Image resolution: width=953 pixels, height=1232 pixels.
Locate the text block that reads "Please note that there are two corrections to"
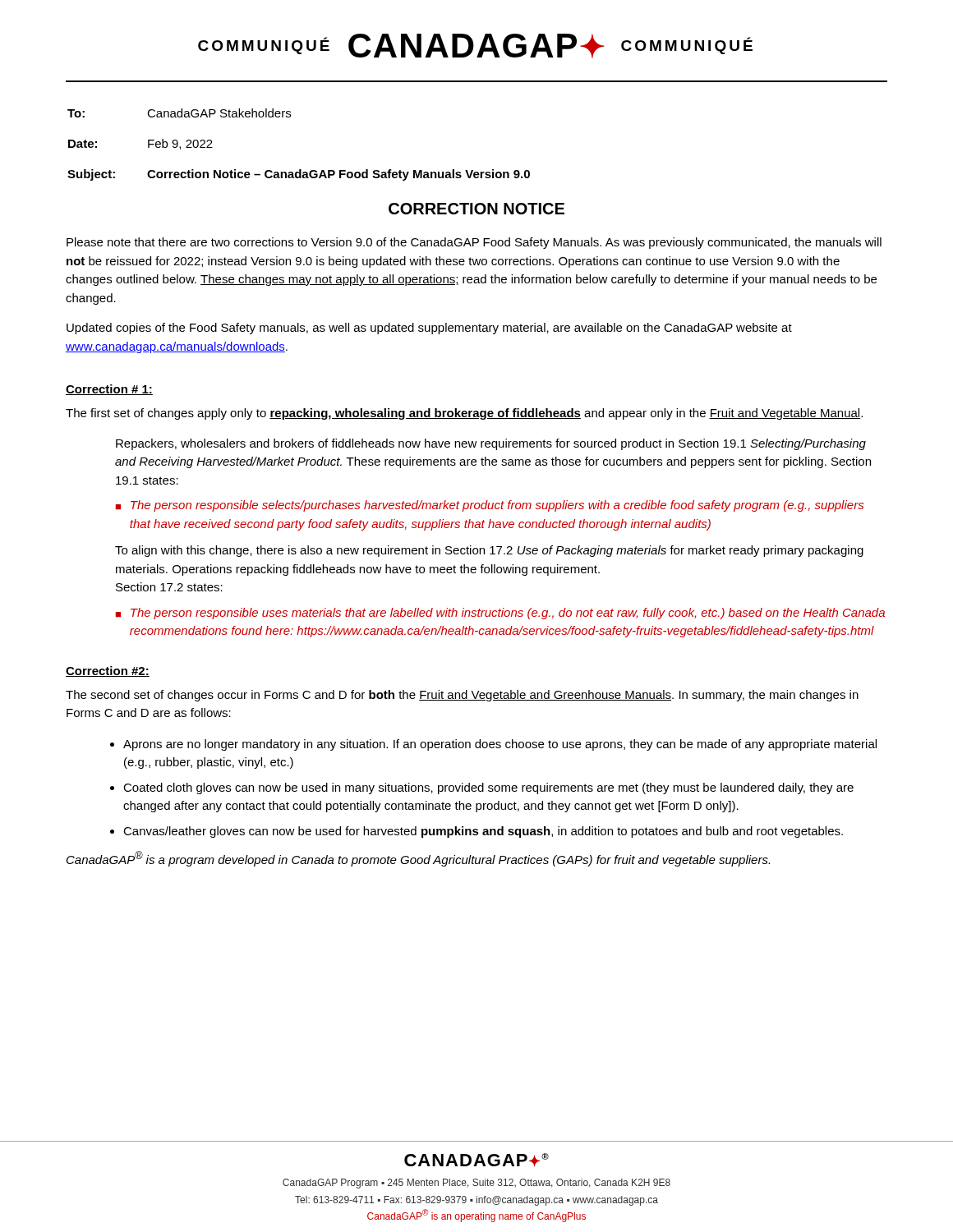coord(474,270)
